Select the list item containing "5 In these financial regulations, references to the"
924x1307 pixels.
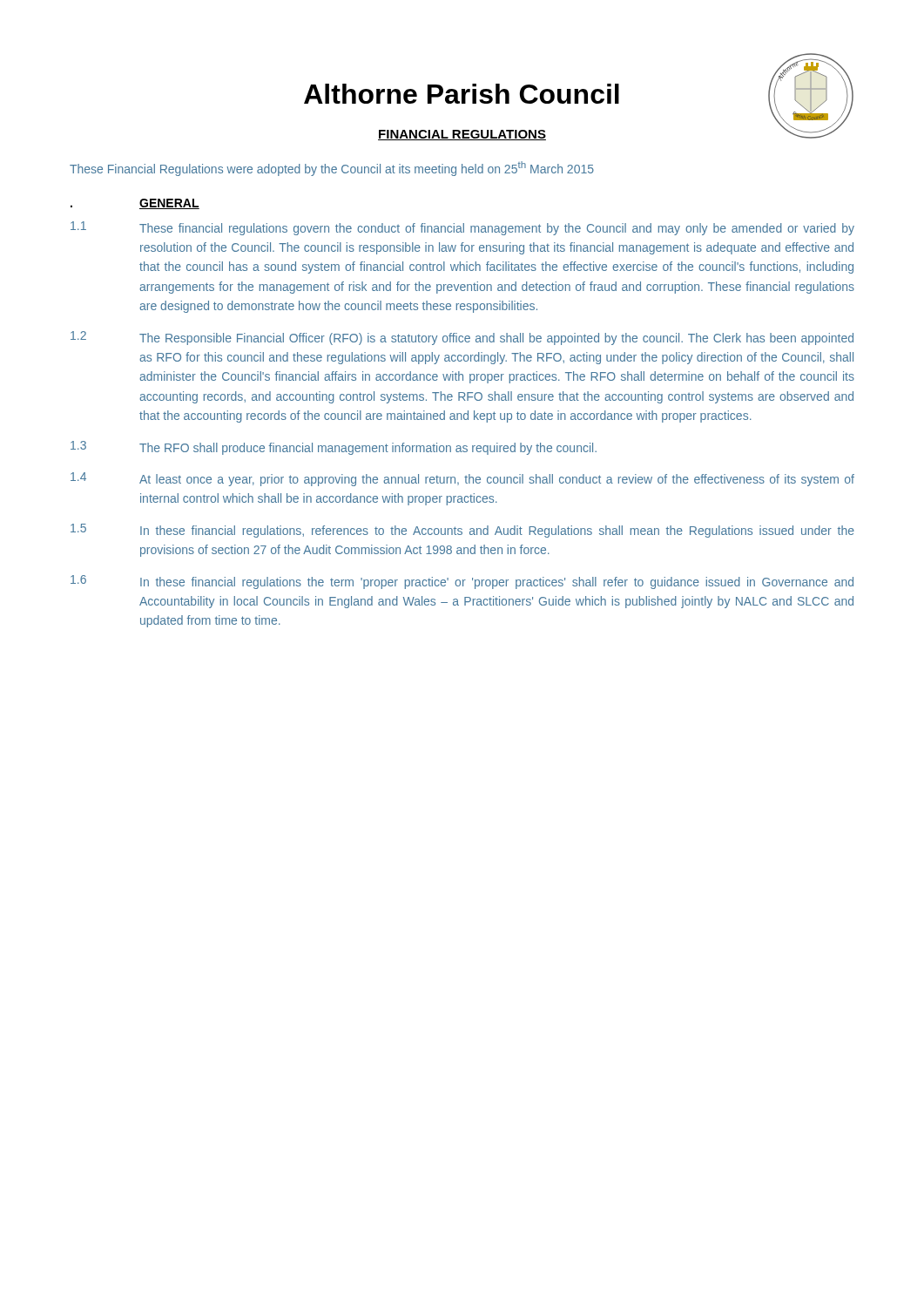click(x=462, y=540)
